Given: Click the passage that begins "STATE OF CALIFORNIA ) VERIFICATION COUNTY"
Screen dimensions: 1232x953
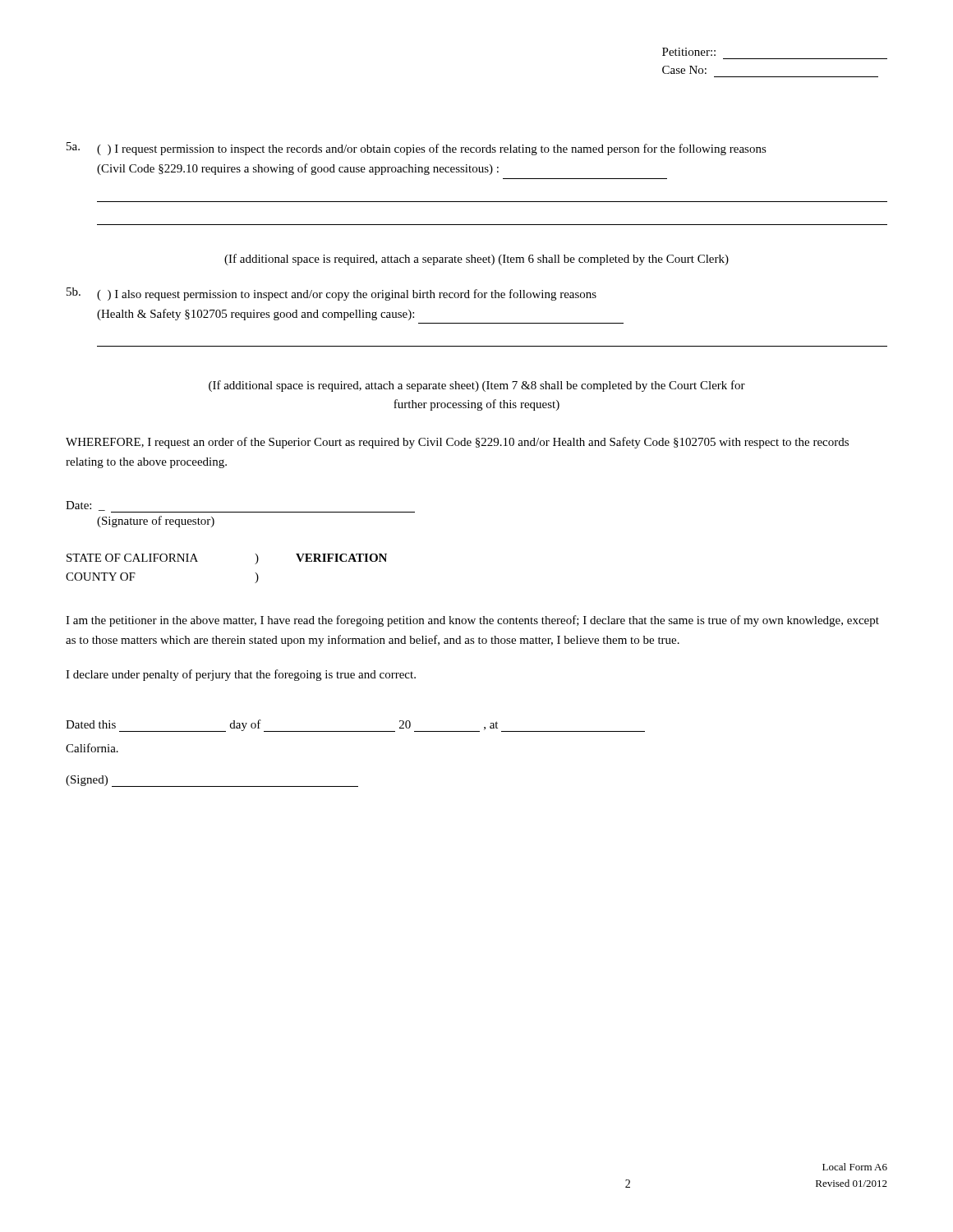Looking at the screenshot, I should point(126,561).
